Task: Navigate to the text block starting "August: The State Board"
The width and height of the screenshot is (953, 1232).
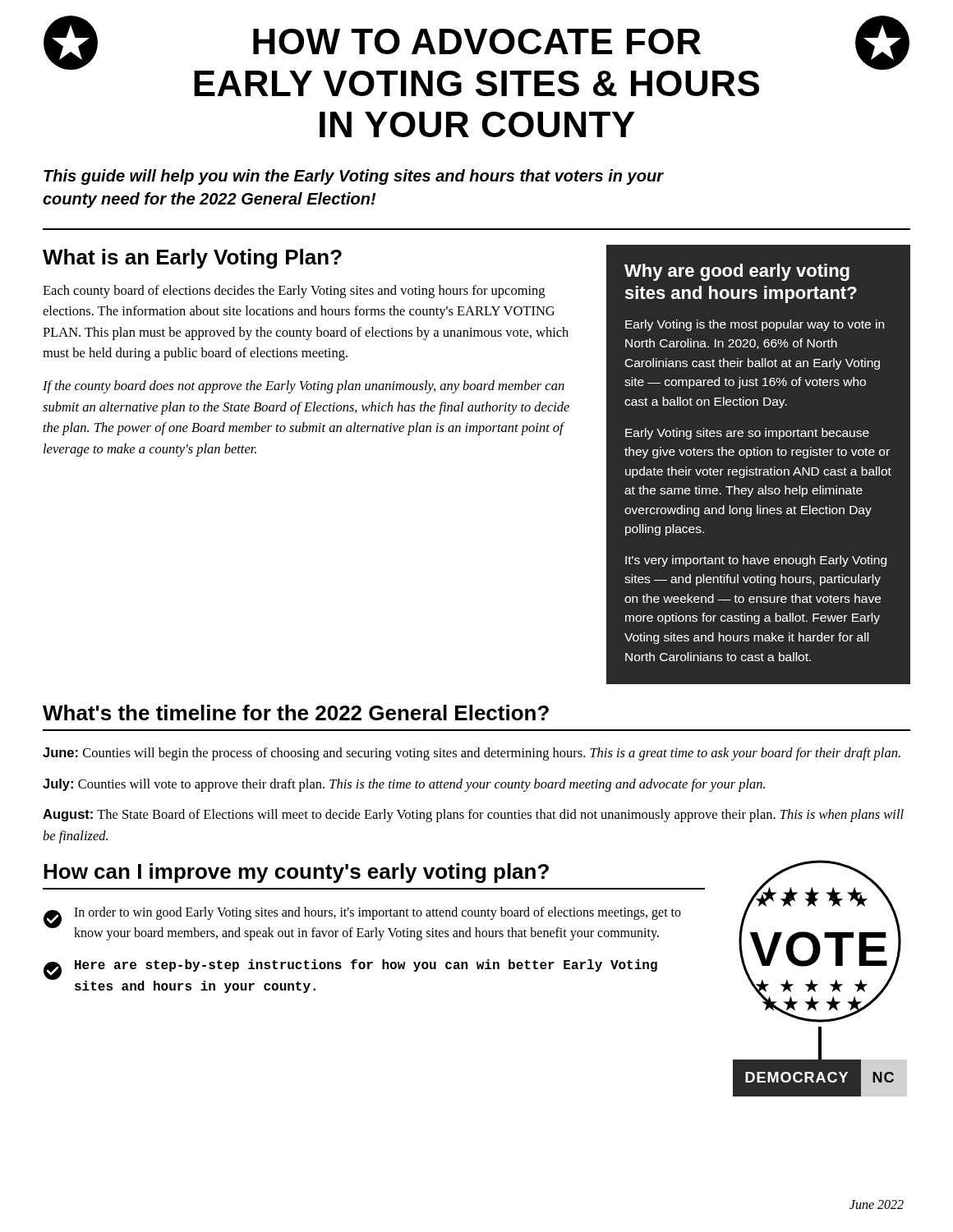Action: (x=473, y=825)
